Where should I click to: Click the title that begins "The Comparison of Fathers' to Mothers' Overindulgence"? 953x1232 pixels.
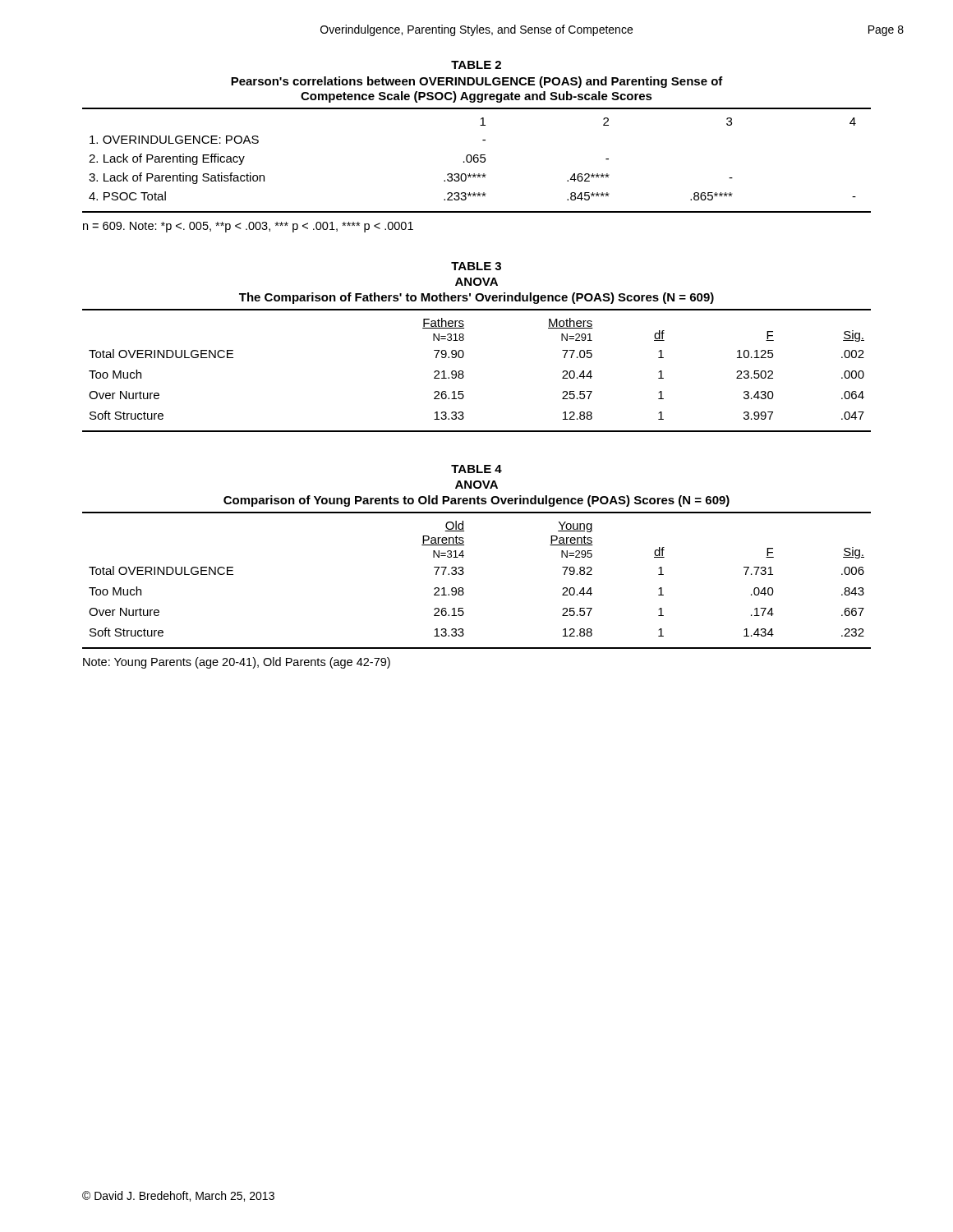coord(476,297)
